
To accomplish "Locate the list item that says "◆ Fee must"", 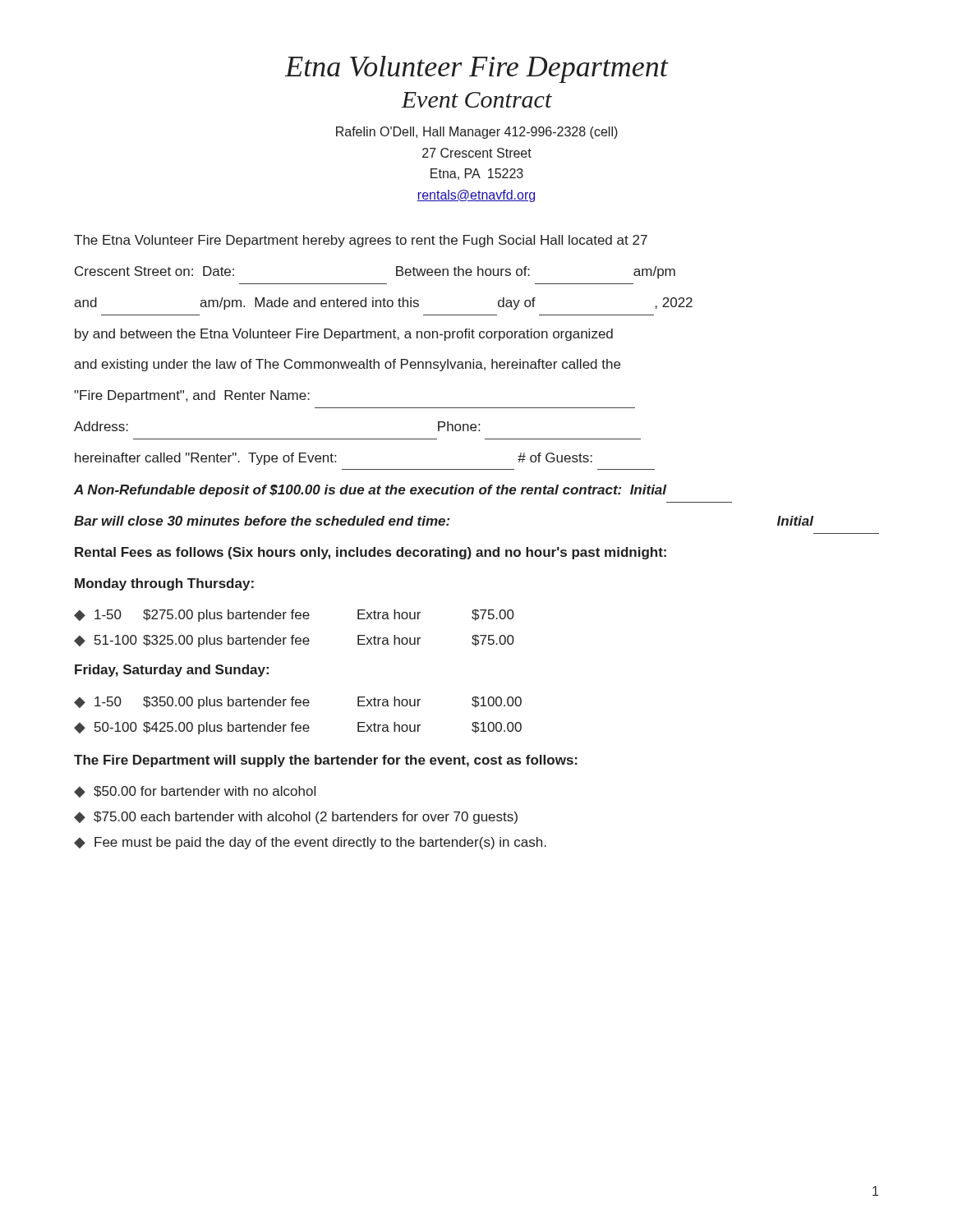I will click(x=310, y=842).
